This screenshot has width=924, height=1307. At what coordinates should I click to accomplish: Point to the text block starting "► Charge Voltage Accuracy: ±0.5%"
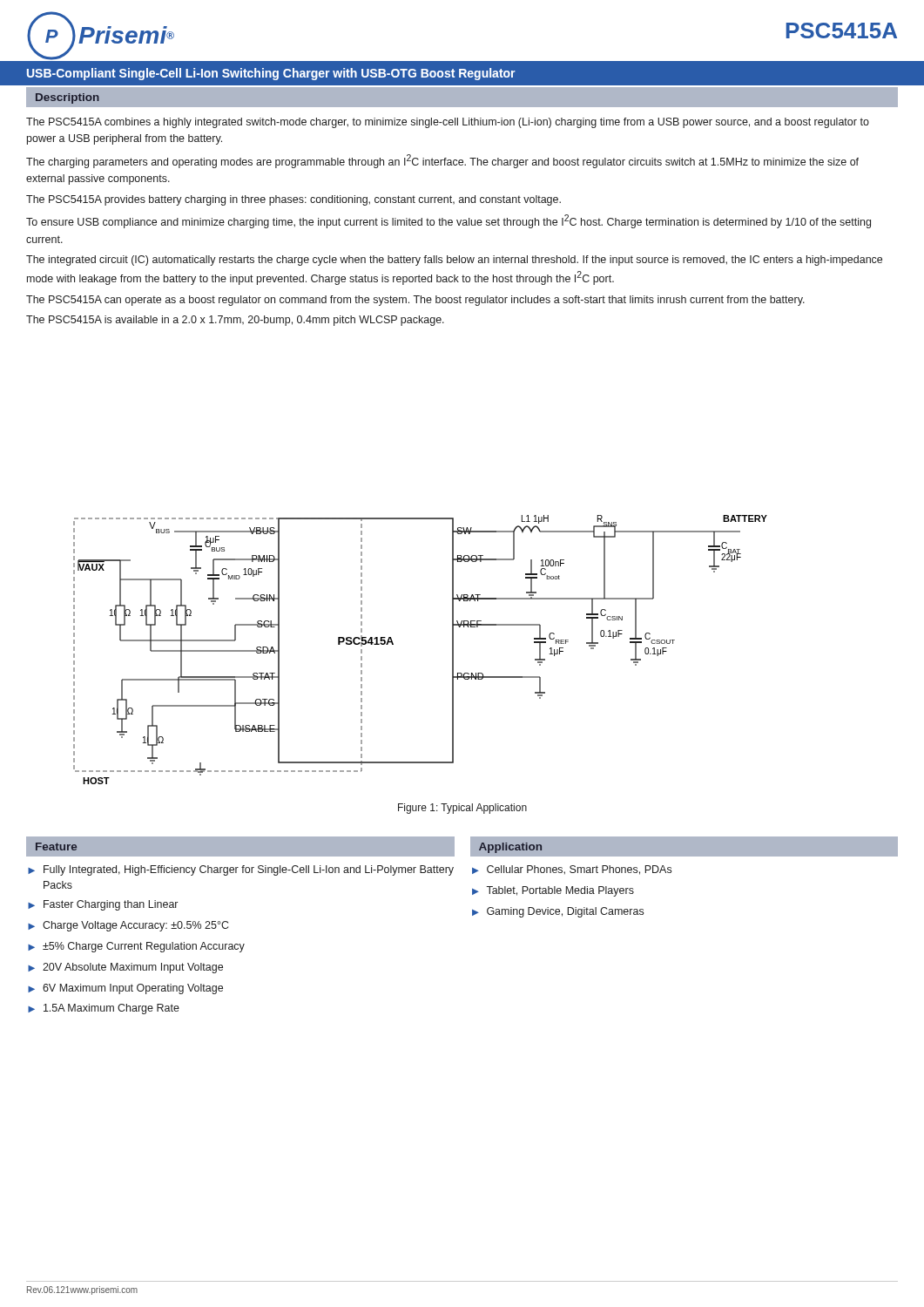[x=128, y=926]
